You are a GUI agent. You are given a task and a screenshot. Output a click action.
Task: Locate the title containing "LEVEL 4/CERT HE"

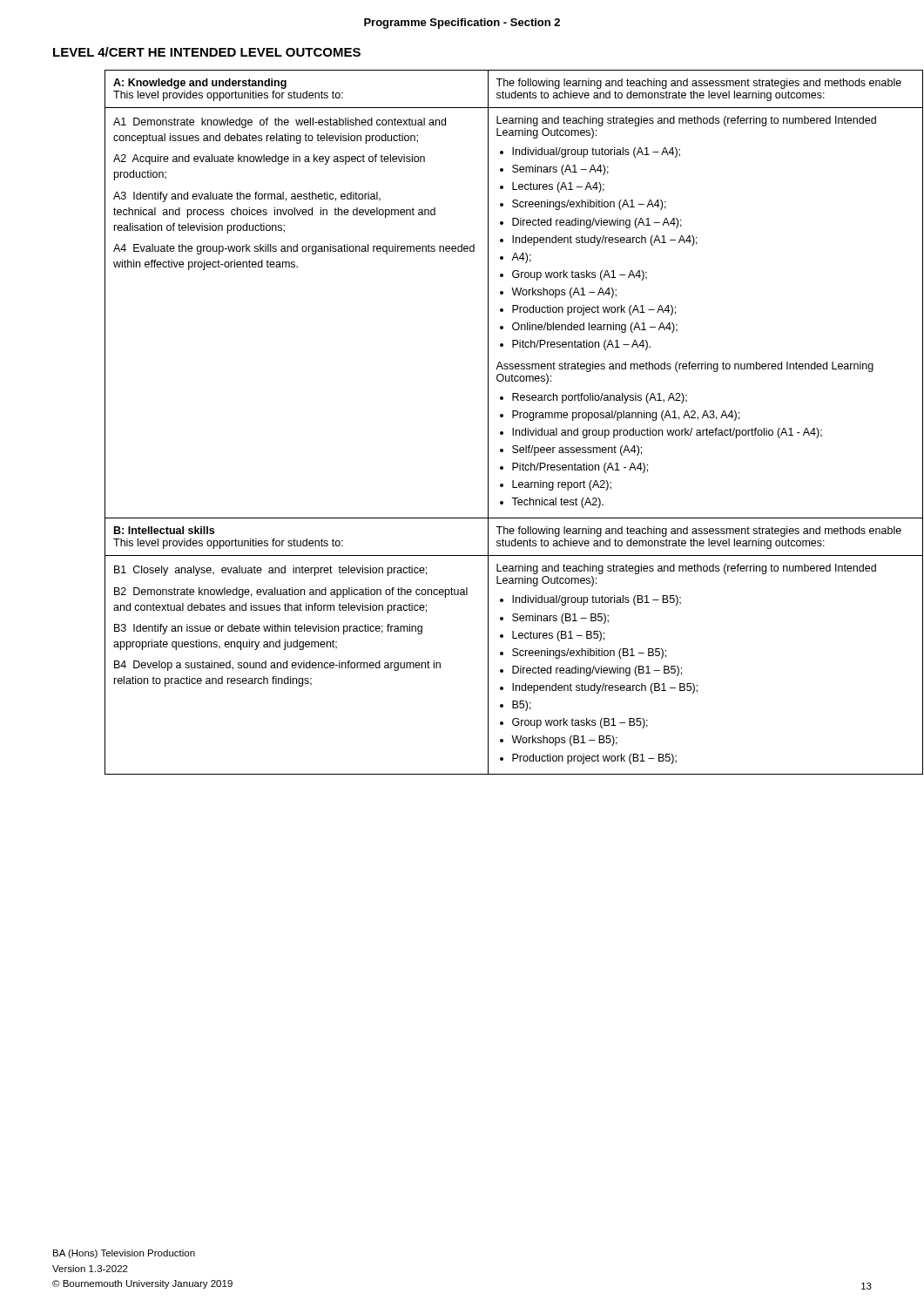207,52
